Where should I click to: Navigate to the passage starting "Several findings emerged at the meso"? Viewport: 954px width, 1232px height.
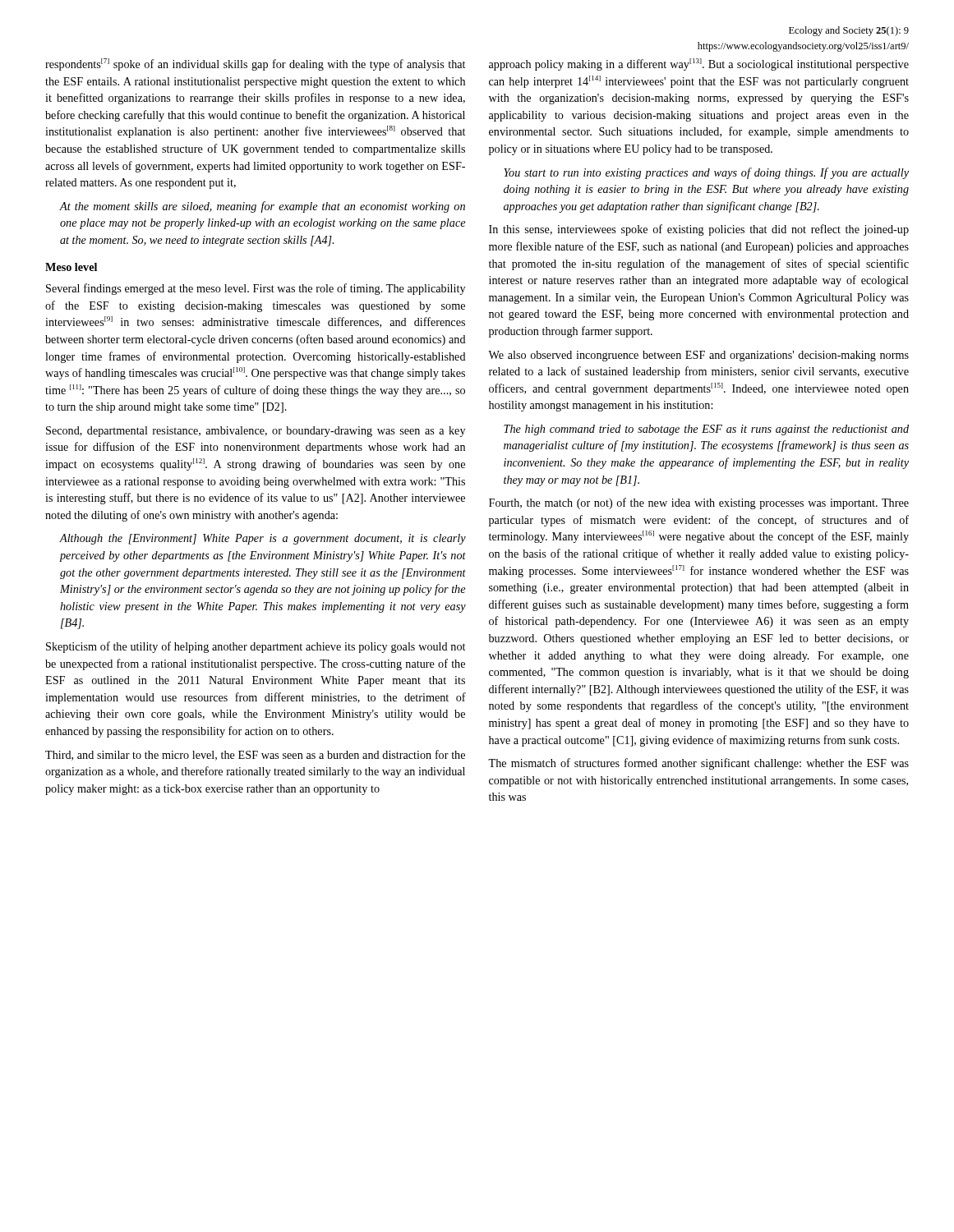(x=255, y=348)
